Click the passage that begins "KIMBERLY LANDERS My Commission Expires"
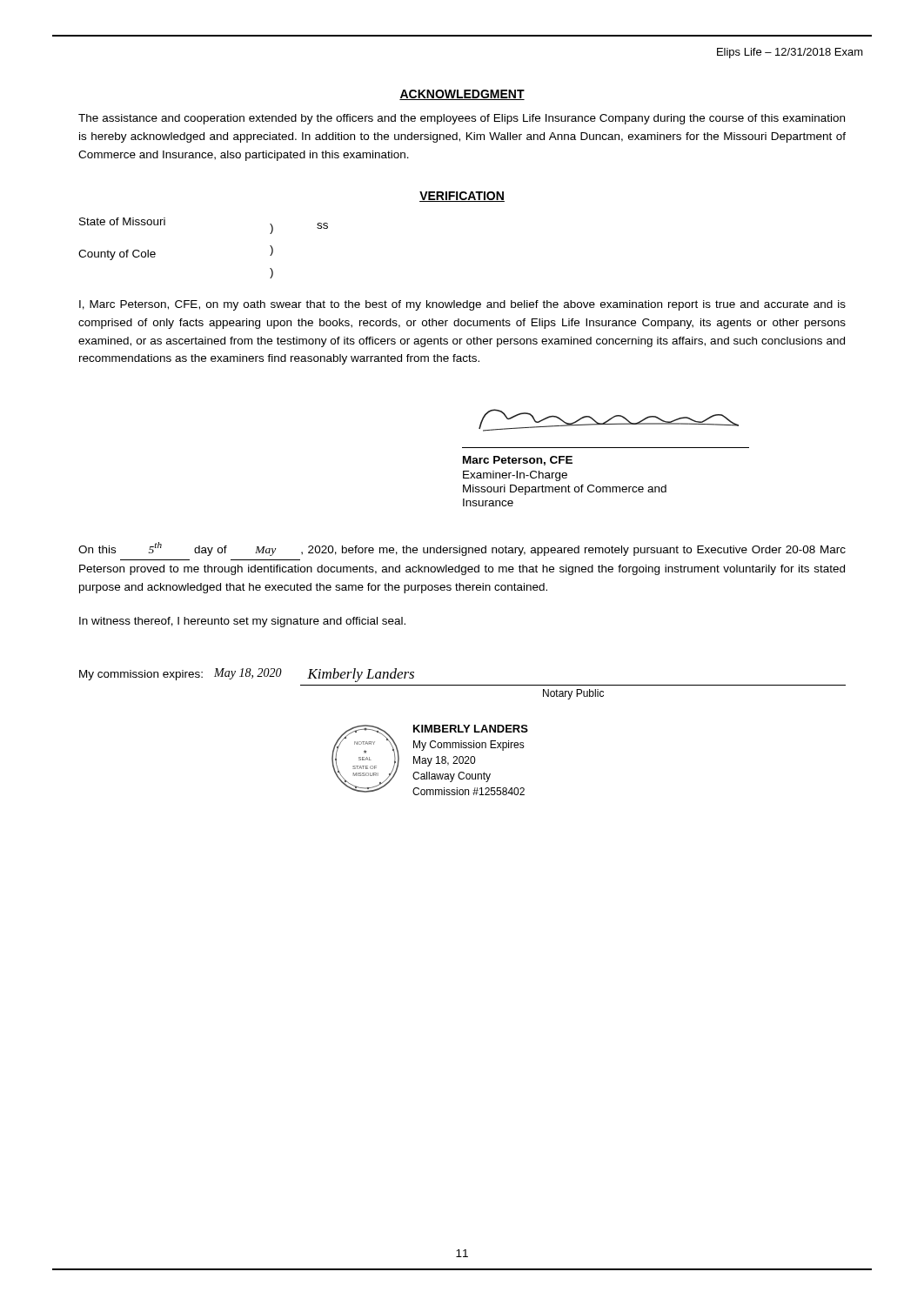The image size is (924, 1305). [x=470, y=760]
